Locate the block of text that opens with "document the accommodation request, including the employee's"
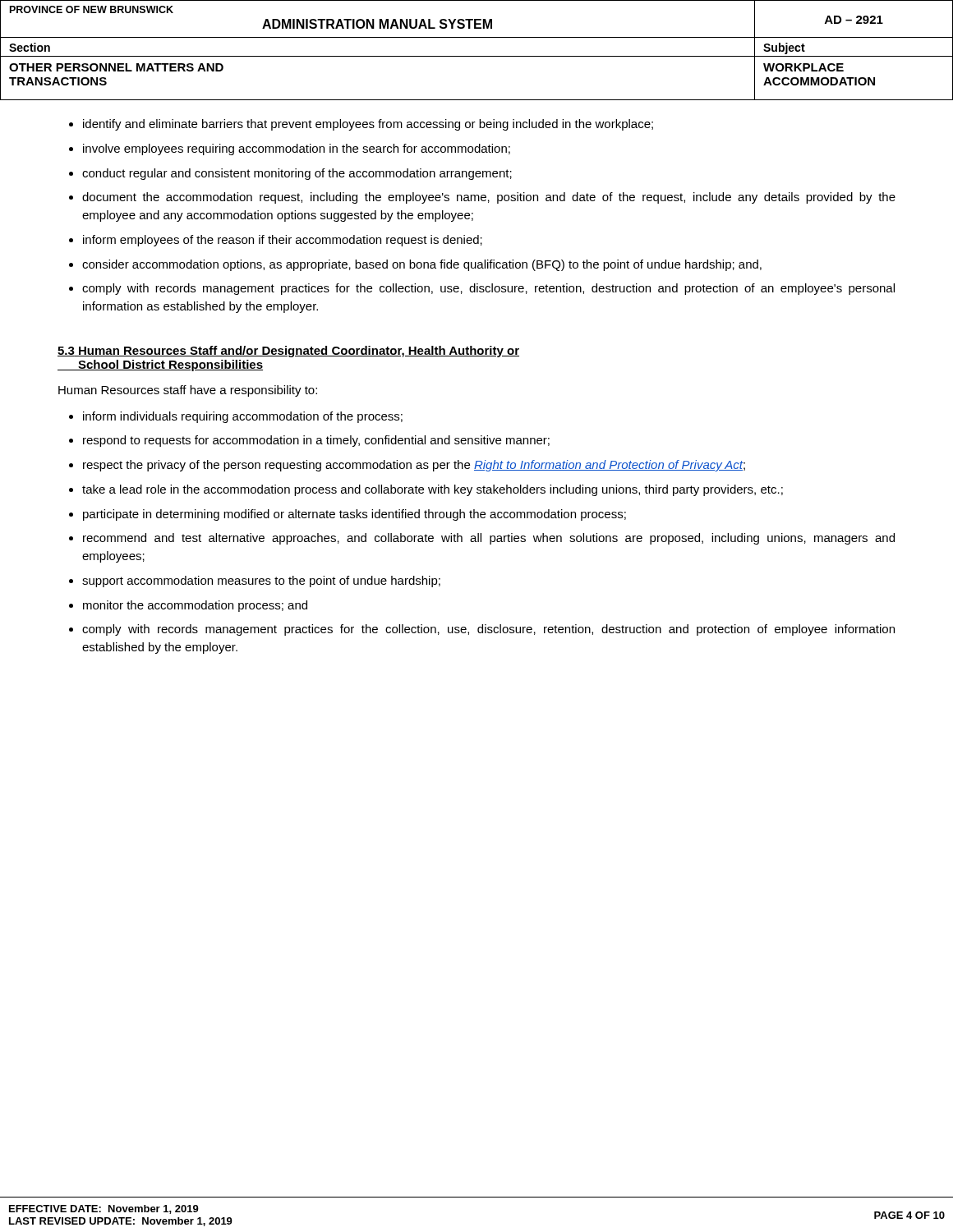The height and width of the screenshot is (1232, 953). [489, 206]
